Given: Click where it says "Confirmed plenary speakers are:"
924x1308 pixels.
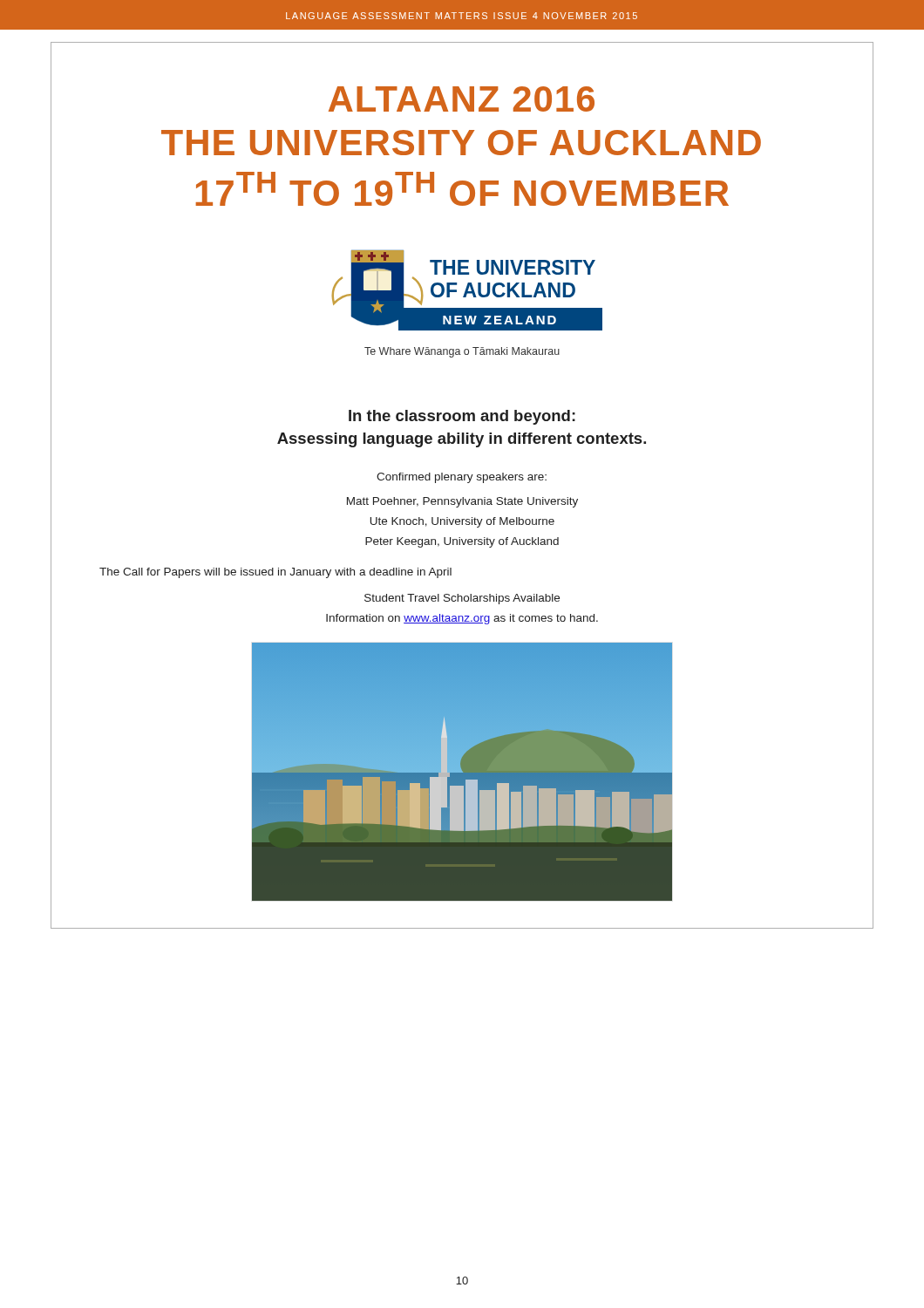Looking at the screenshot, I should [x=462, y=477].
